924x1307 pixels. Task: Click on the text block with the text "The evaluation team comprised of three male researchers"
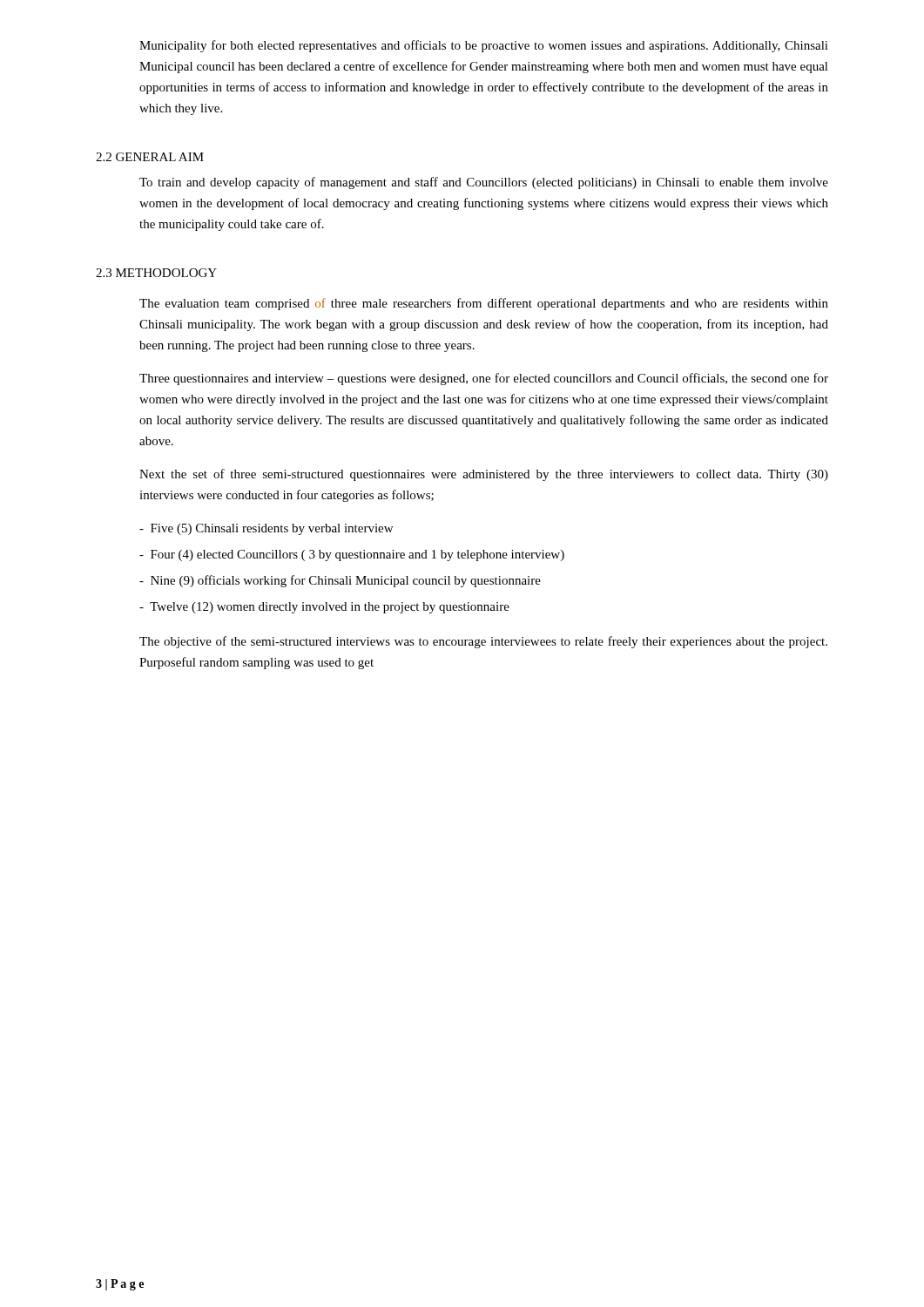[484, 324]
